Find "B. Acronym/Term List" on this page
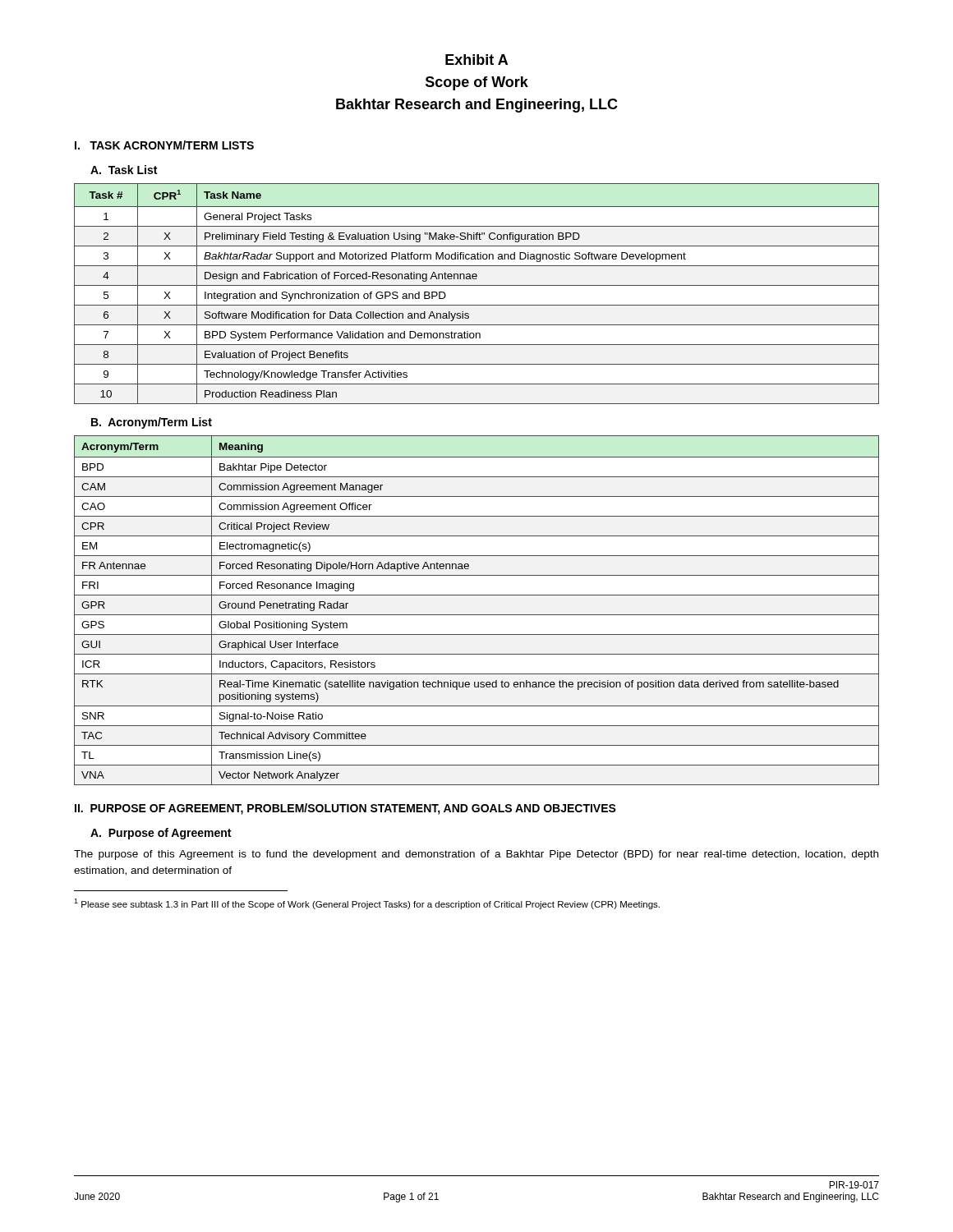This screenshot has height=1232, width=953. (151, 422)
